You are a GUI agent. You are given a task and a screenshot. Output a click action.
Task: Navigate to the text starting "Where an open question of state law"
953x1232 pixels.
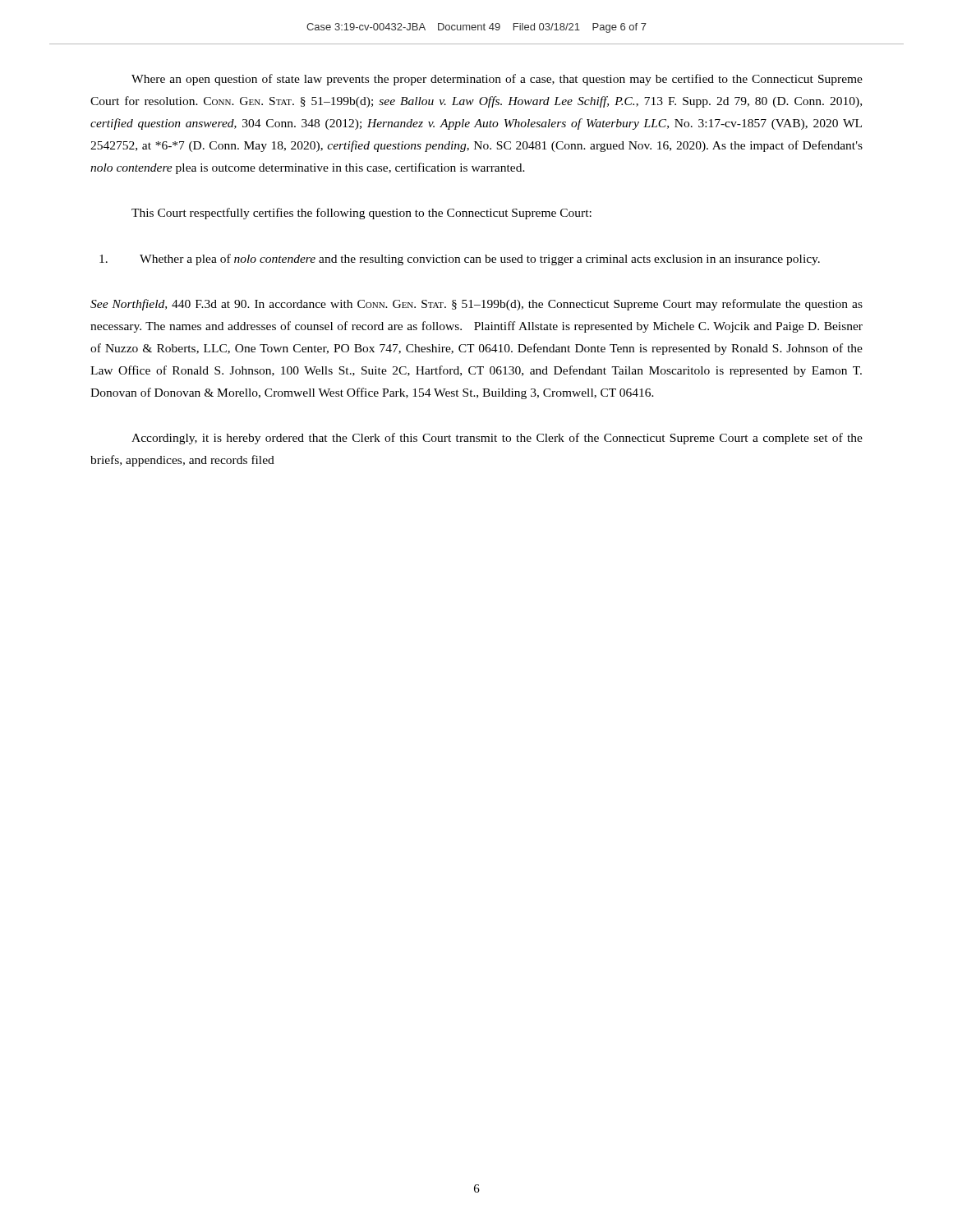[x=476, y=123]
